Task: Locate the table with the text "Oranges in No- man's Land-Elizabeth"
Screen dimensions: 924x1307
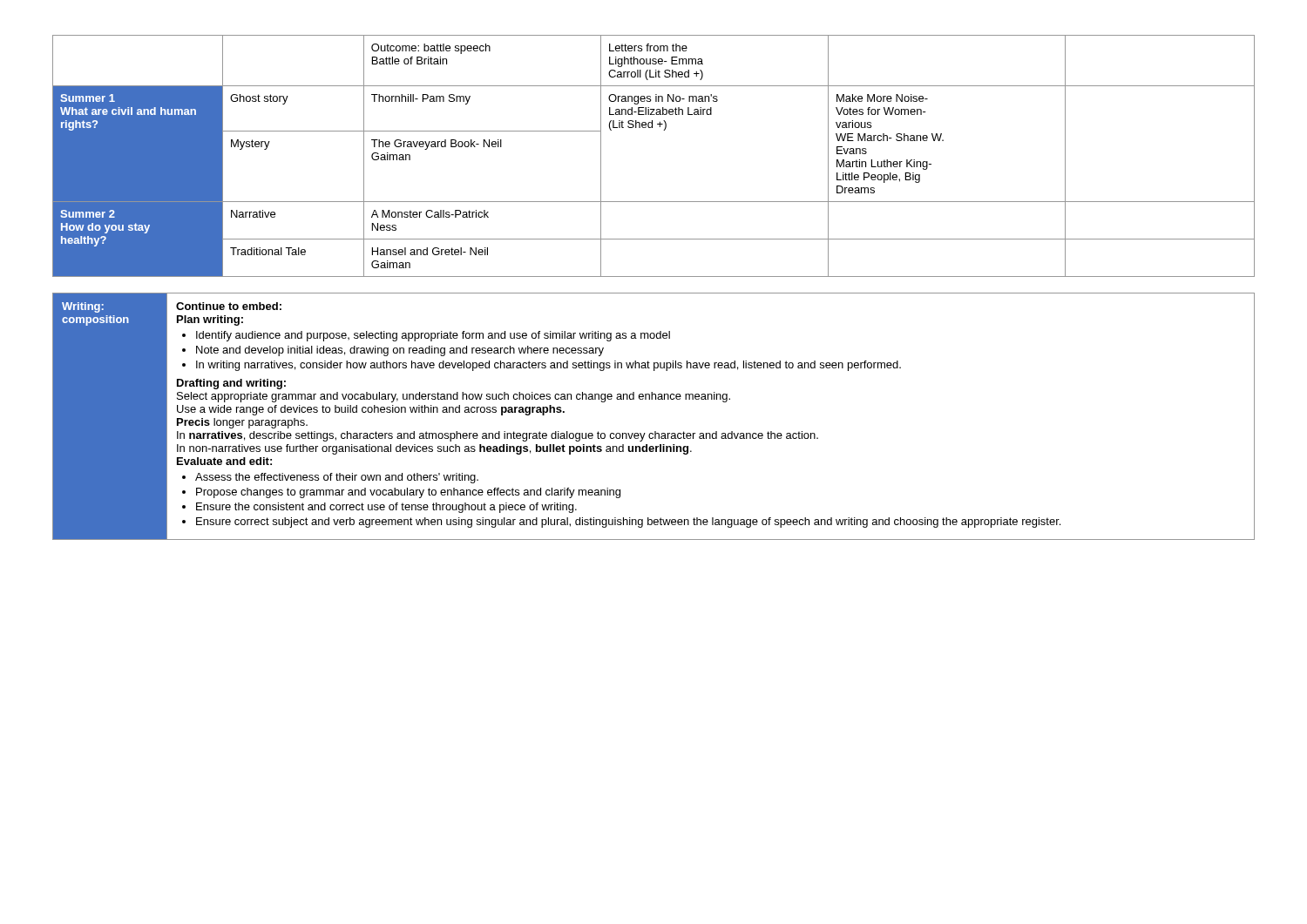Action: click(x=654, y=156)
